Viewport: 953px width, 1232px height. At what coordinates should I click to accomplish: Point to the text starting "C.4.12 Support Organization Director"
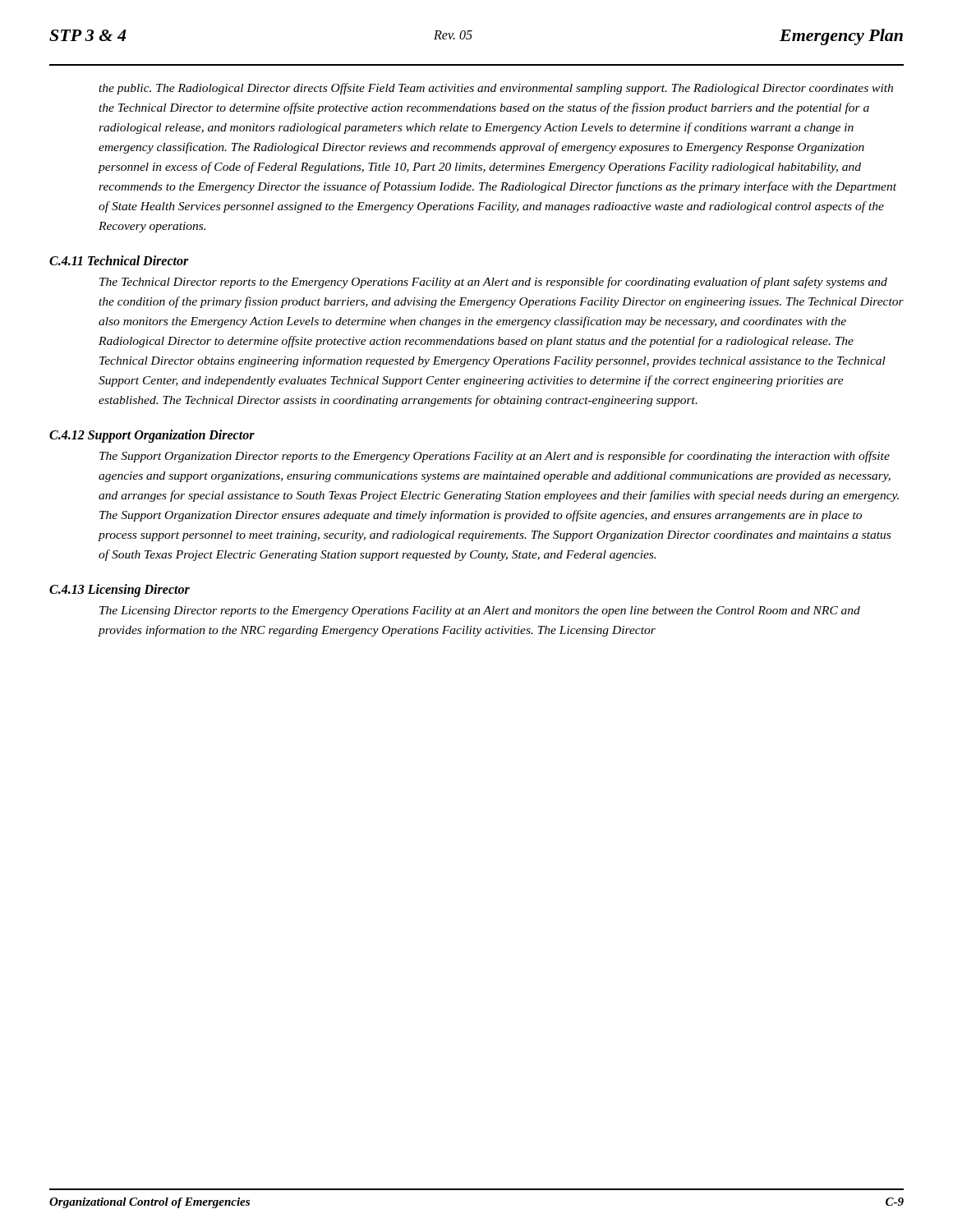pos(152,435)
